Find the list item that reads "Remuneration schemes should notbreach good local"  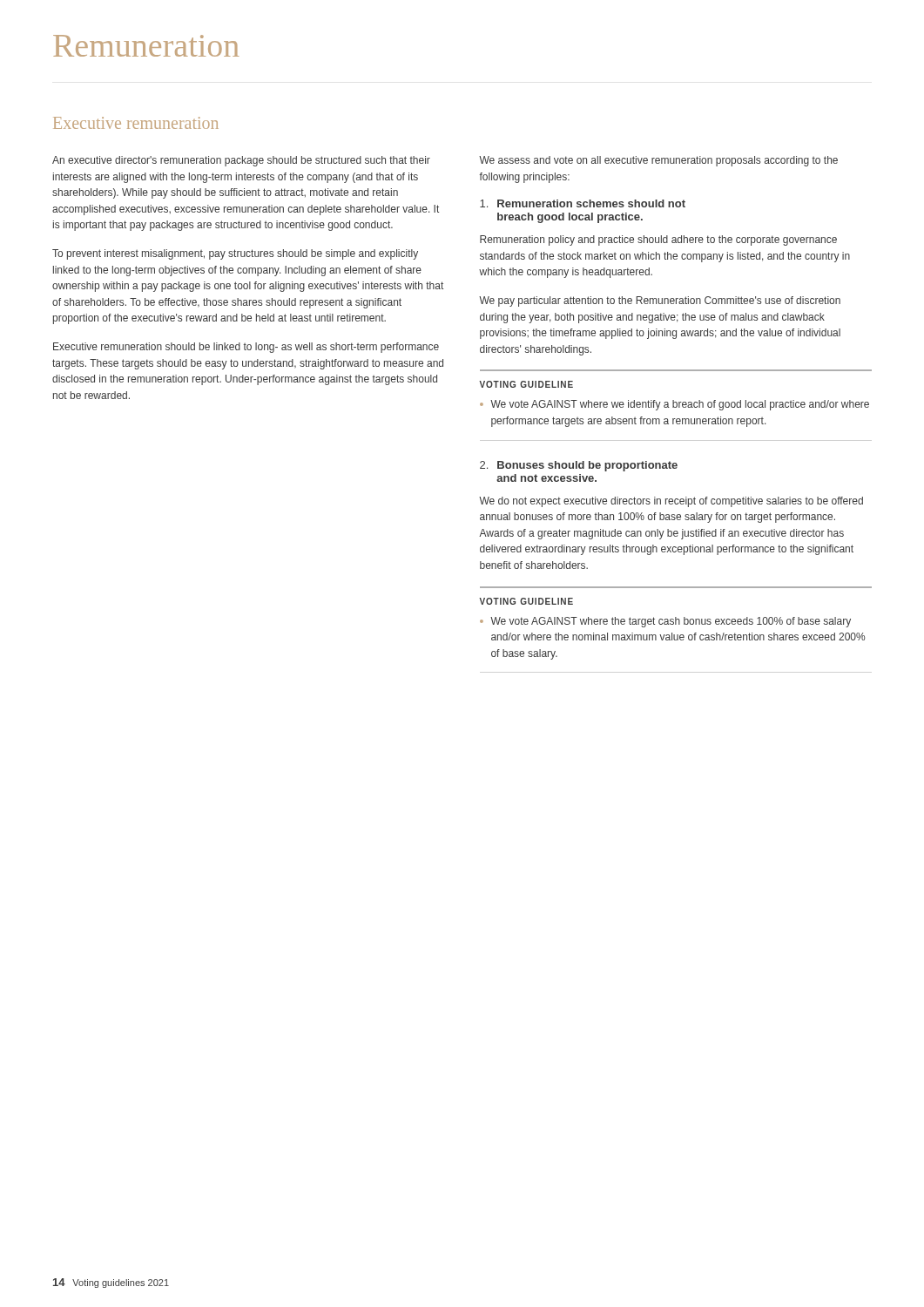click(676, 210)
